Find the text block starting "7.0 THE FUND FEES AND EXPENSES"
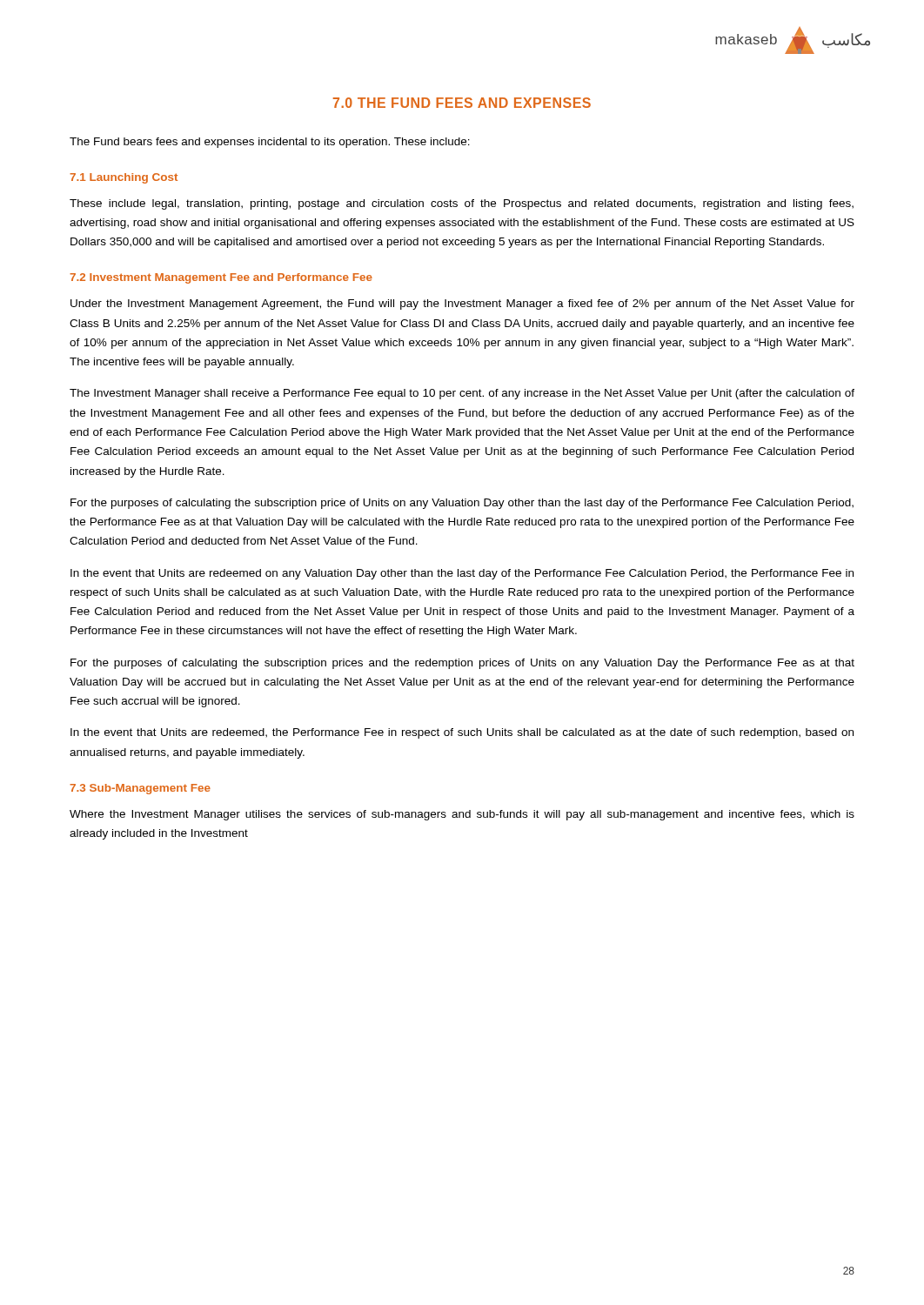 click(462, 103)
